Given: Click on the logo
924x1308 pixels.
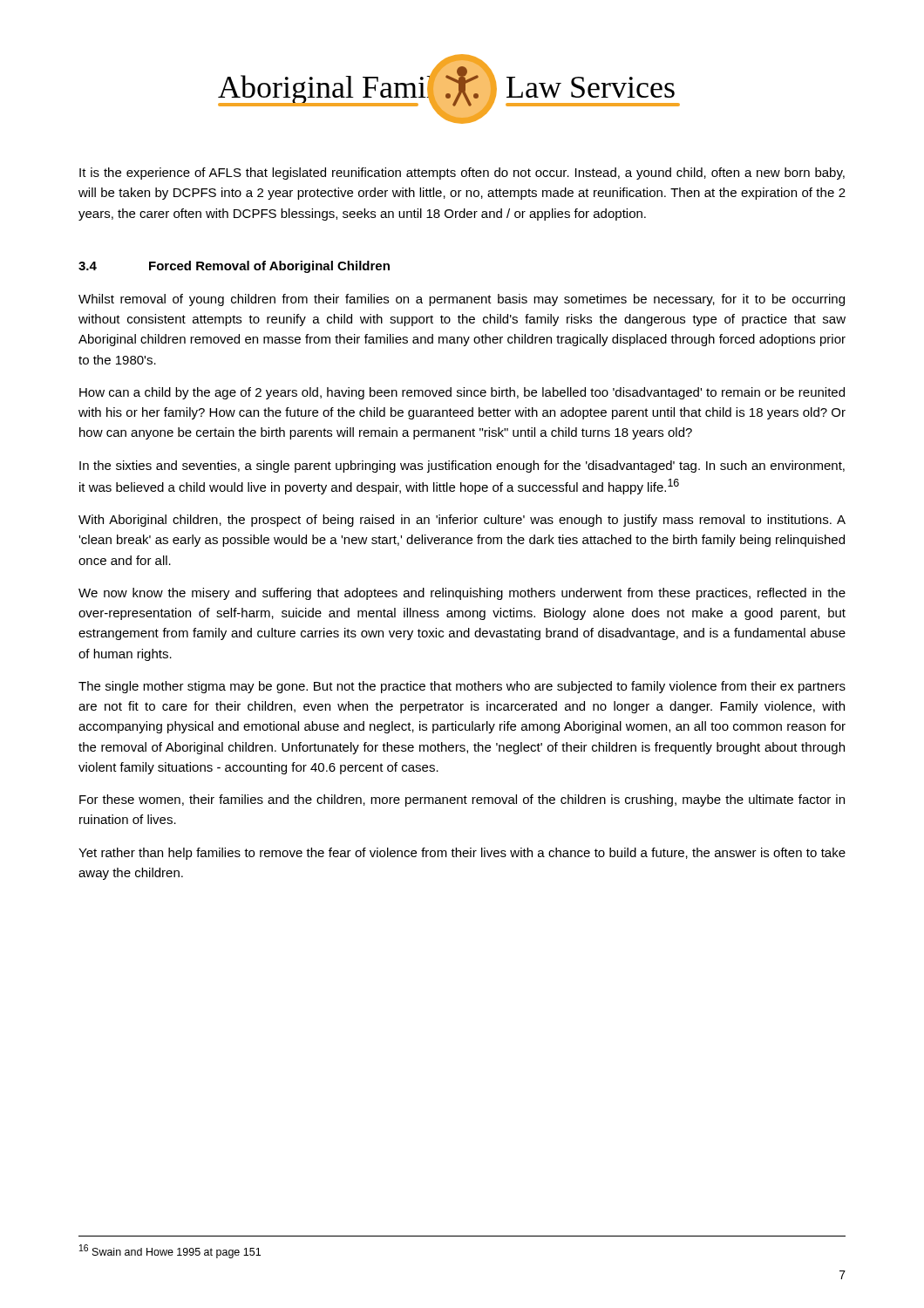Looking at the screenshot, I should (x=462, y=92).
